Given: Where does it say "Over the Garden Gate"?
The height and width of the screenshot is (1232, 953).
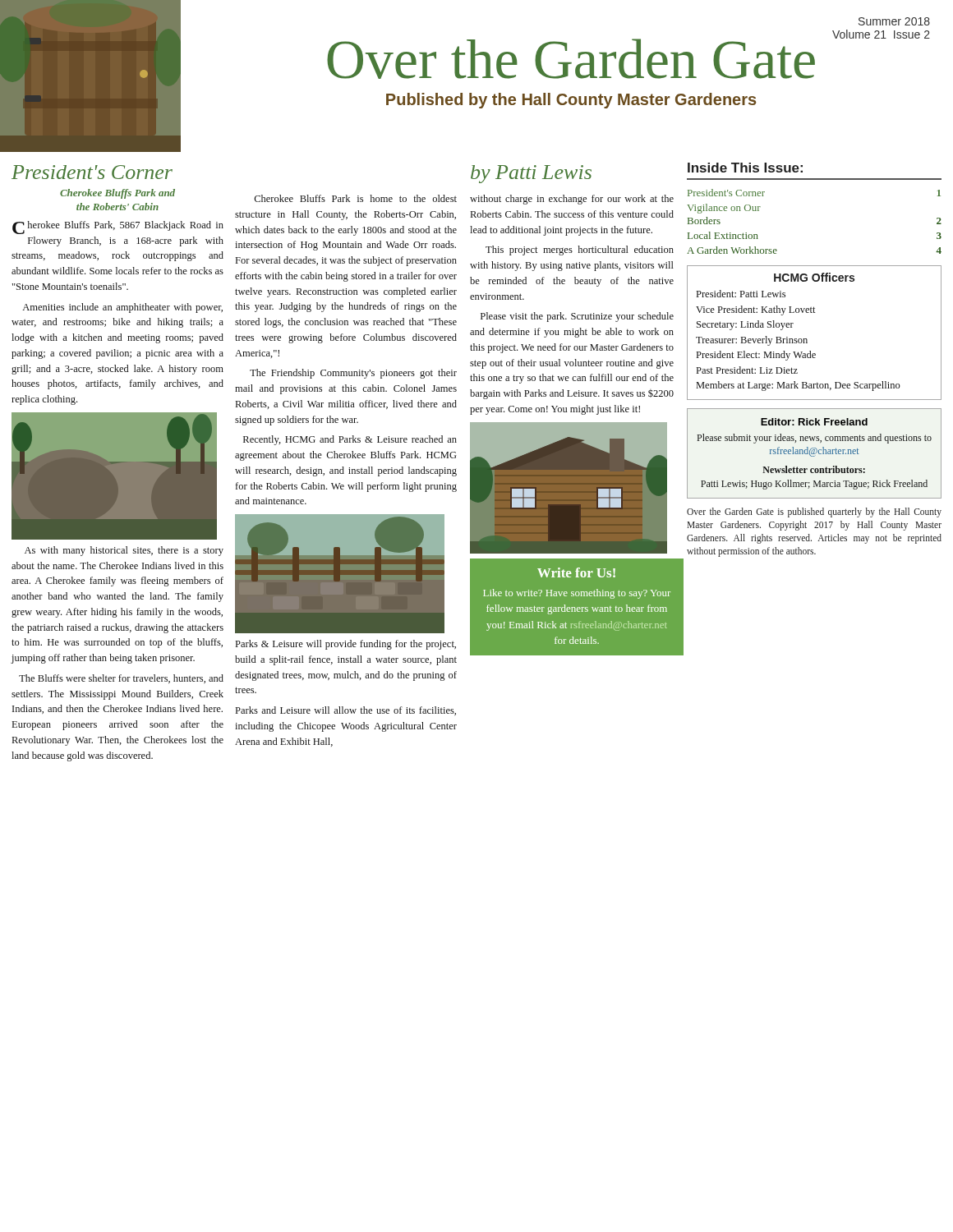Looking at the screenshot, I should (571, 59).
